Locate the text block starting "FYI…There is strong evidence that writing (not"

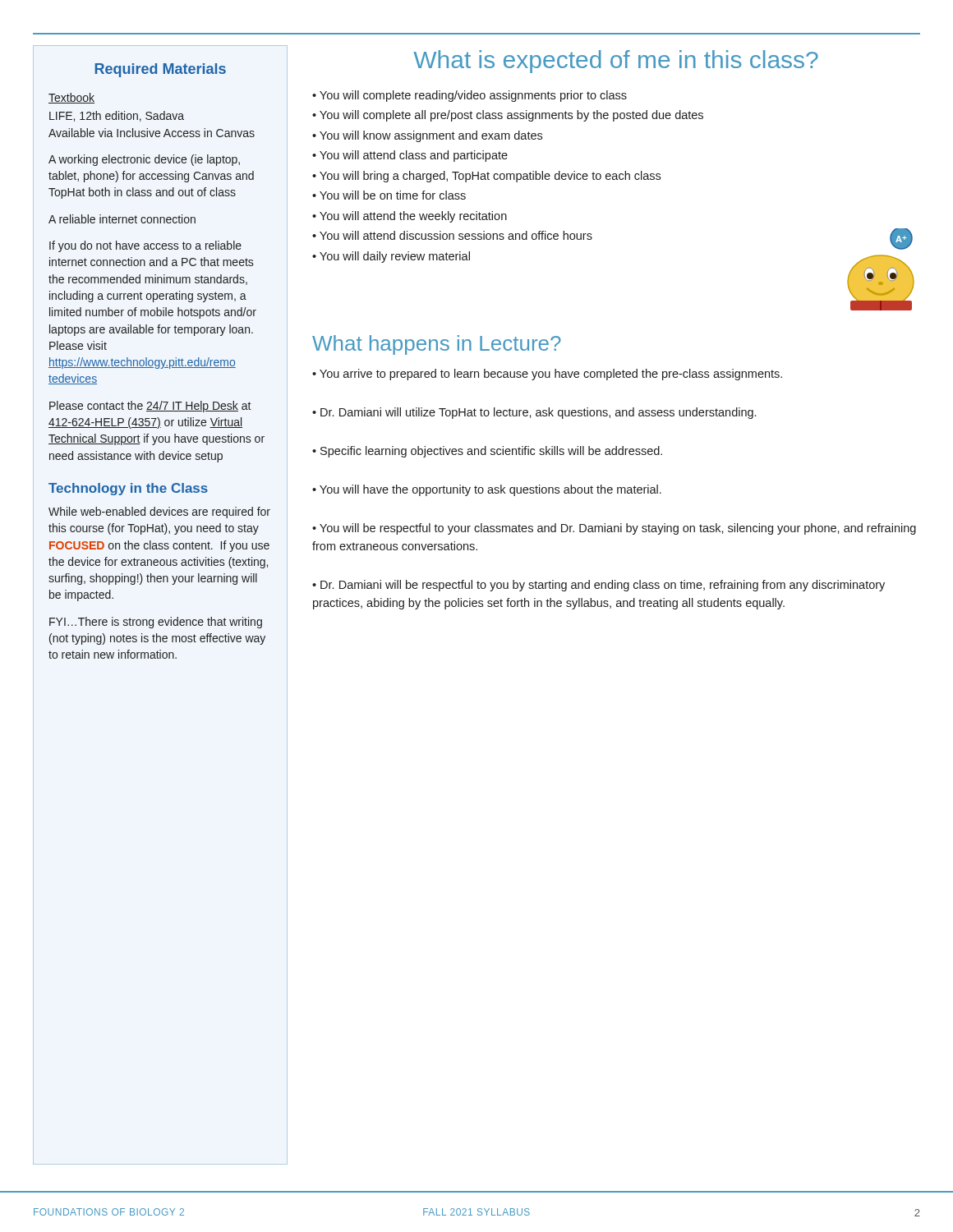pyautogui.click(x=157, y=638)
